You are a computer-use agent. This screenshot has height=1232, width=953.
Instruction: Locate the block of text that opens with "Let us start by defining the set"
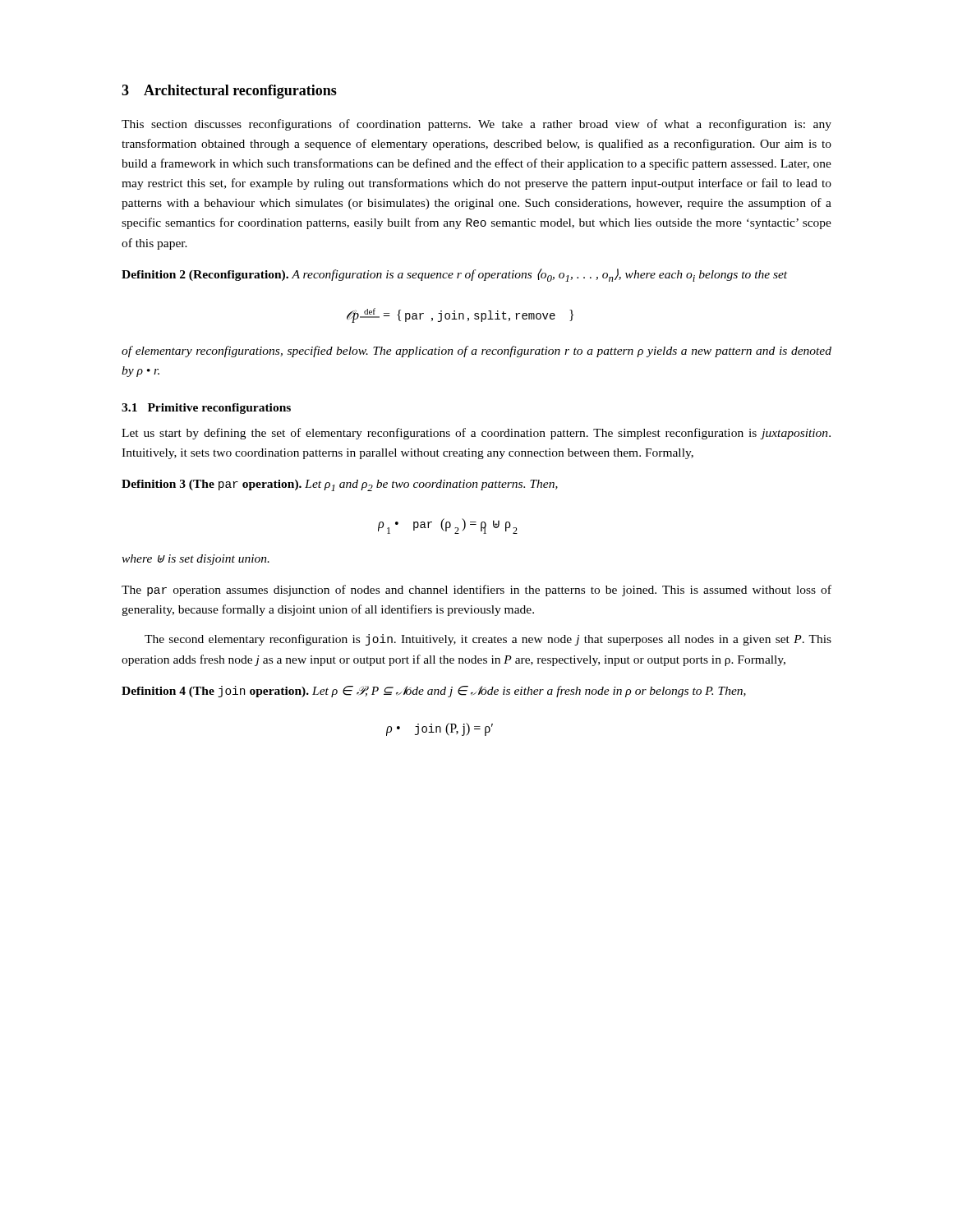pyautogui.click(x=476, y=442)
